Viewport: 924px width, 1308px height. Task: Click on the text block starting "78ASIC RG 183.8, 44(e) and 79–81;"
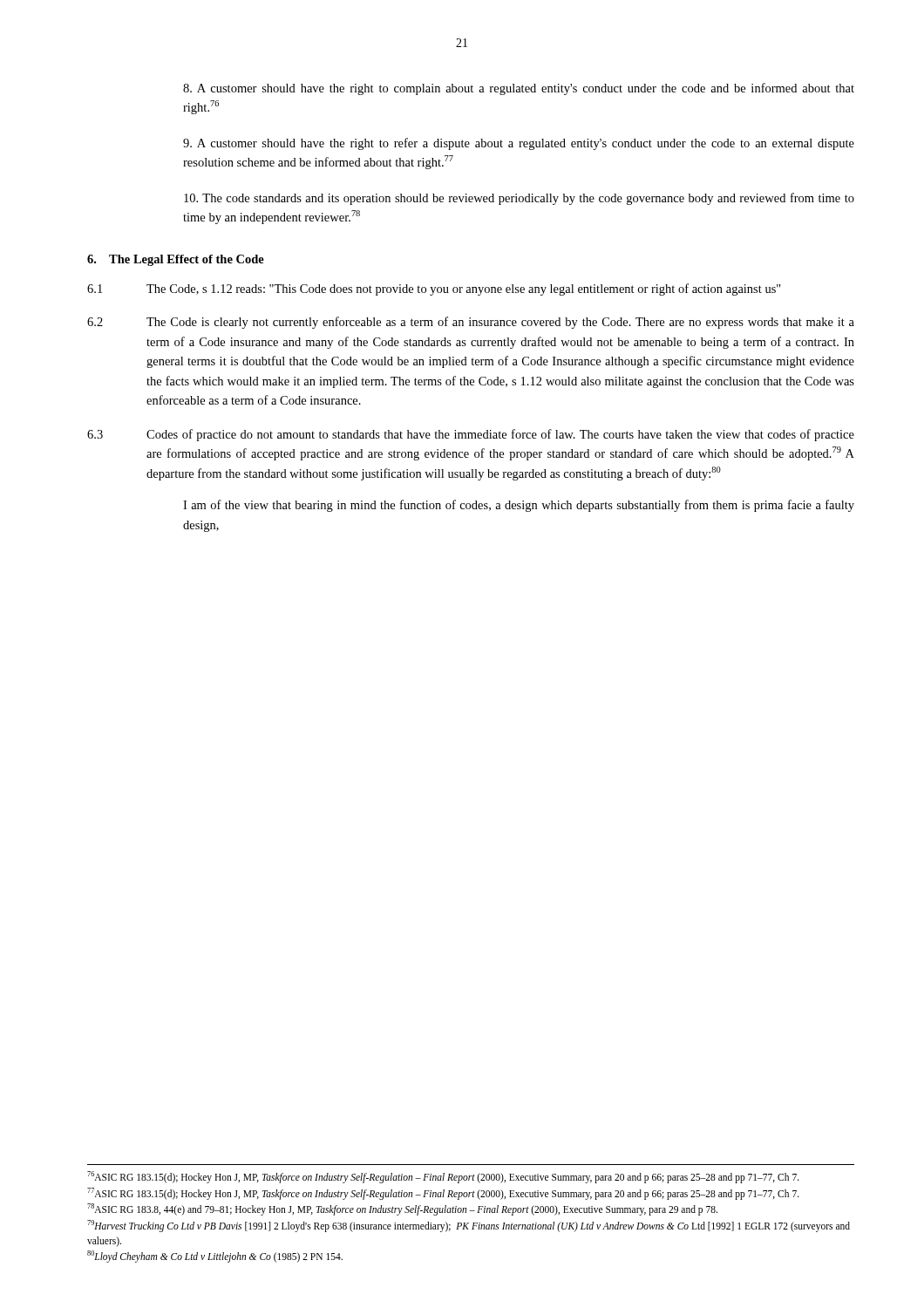click(x=403, y=1209)
